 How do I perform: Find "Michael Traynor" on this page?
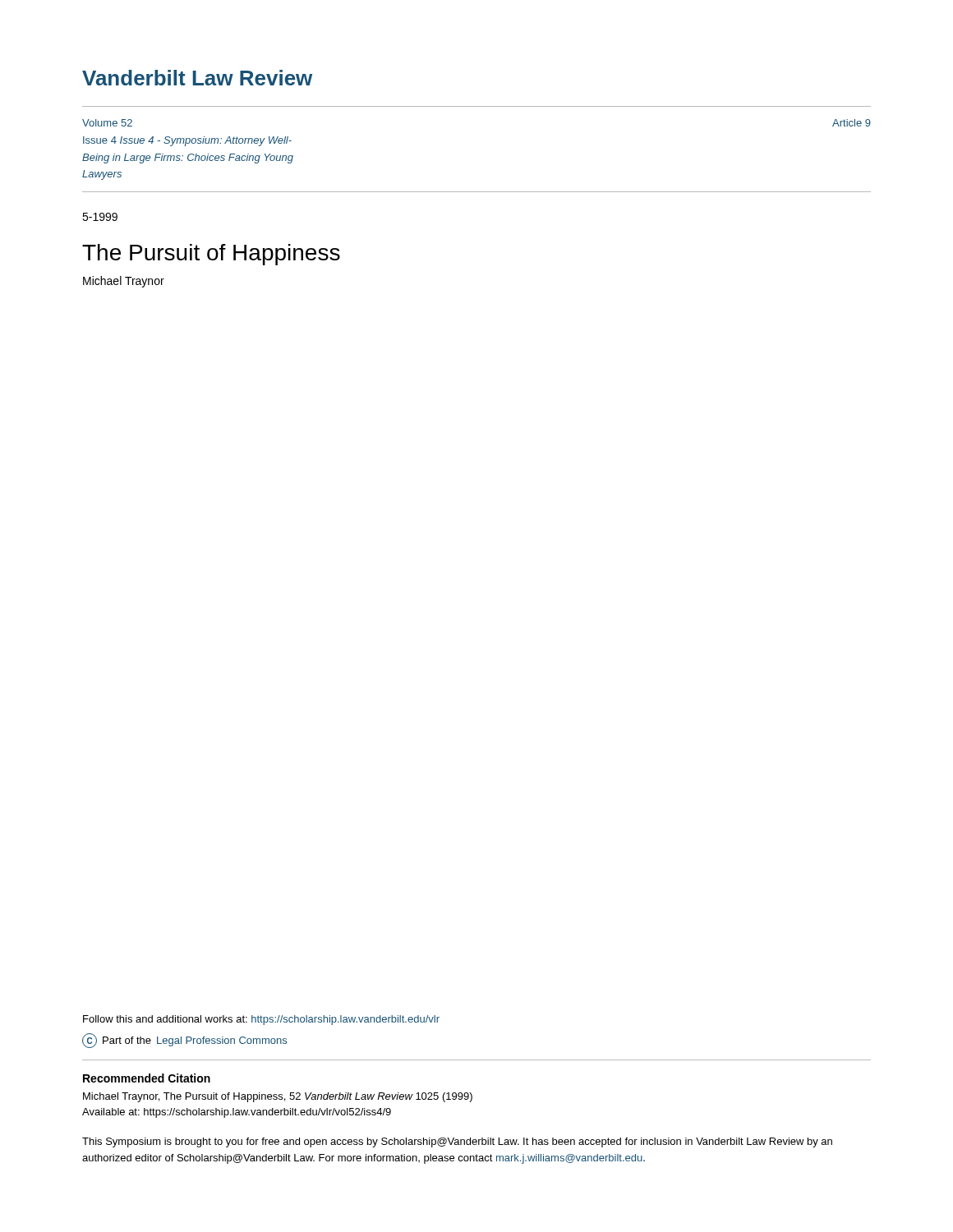(x=123, y=281)
